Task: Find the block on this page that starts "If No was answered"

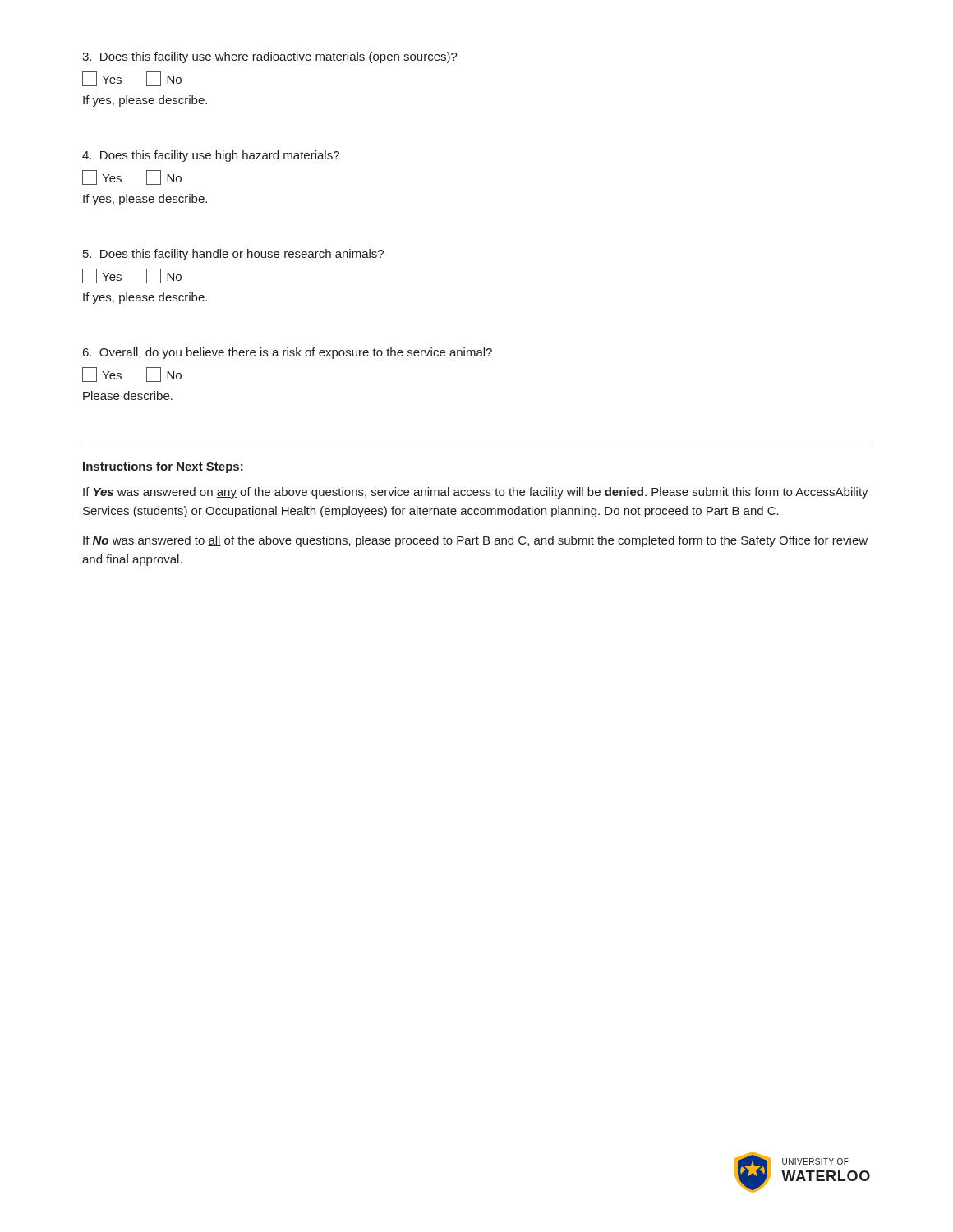Action: coord(475,549)
